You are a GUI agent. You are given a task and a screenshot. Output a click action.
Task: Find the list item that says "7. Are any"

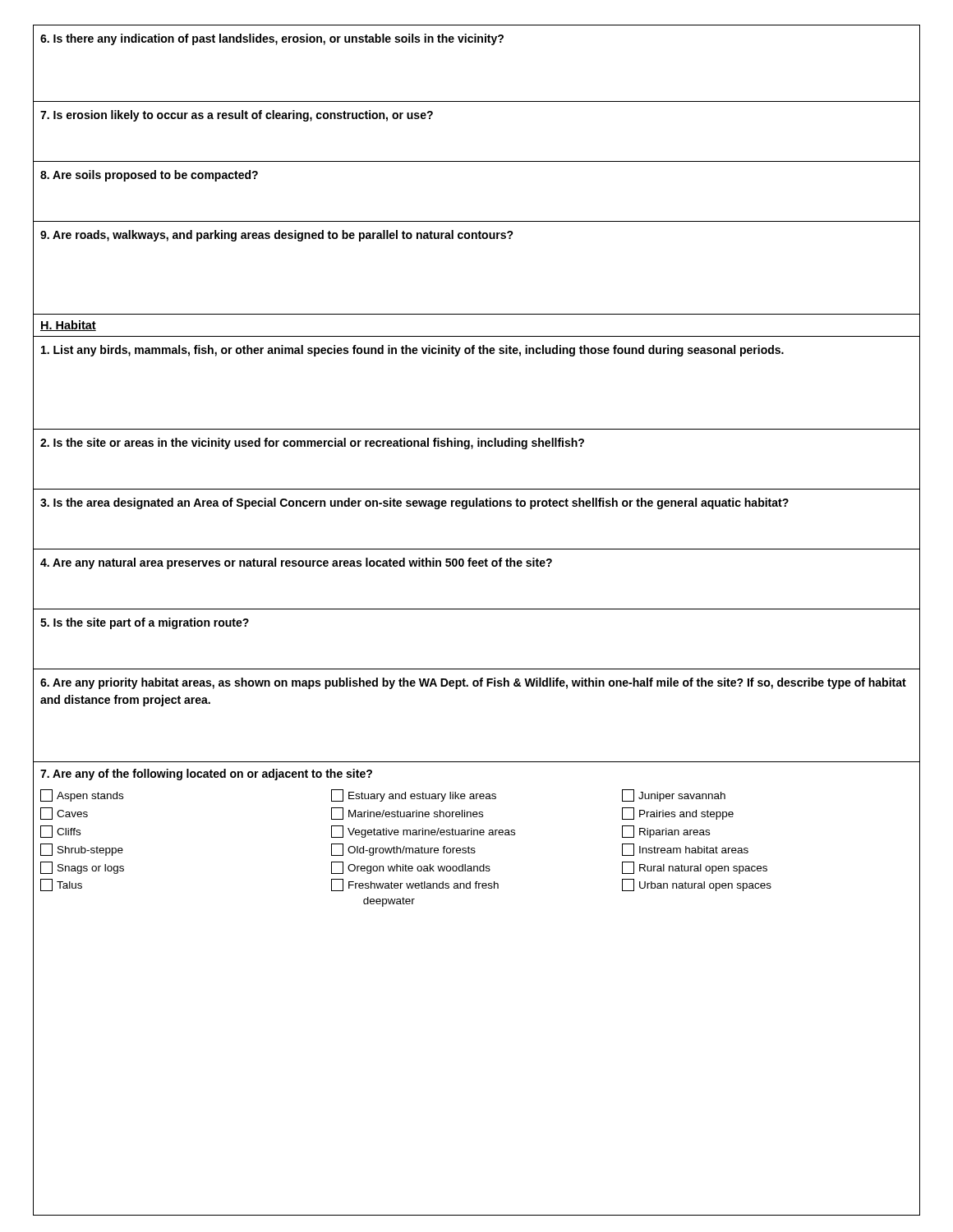[476, 840]
